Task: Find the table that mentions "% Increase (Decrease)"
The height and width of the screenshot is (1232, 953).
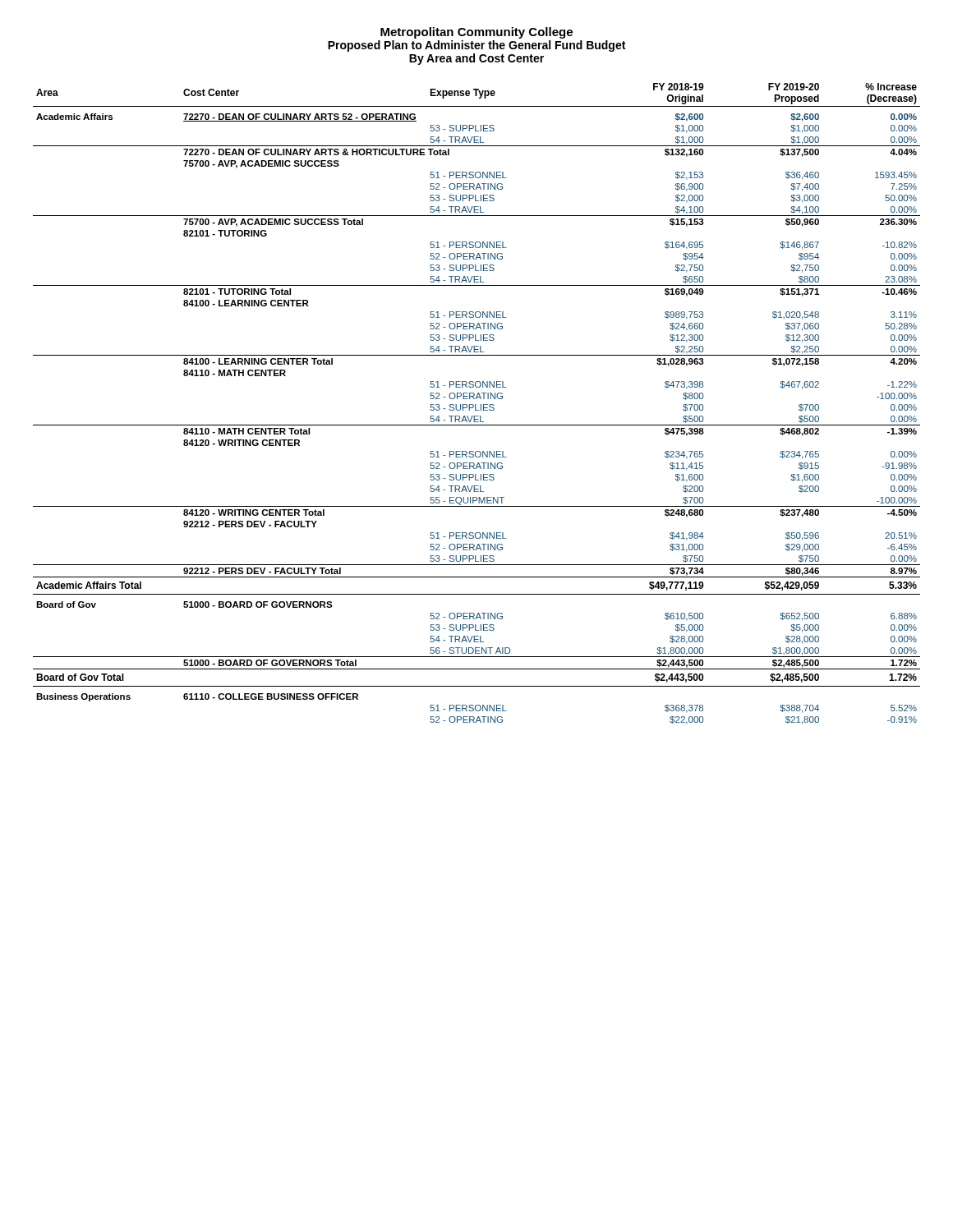Action: [476, 402]
